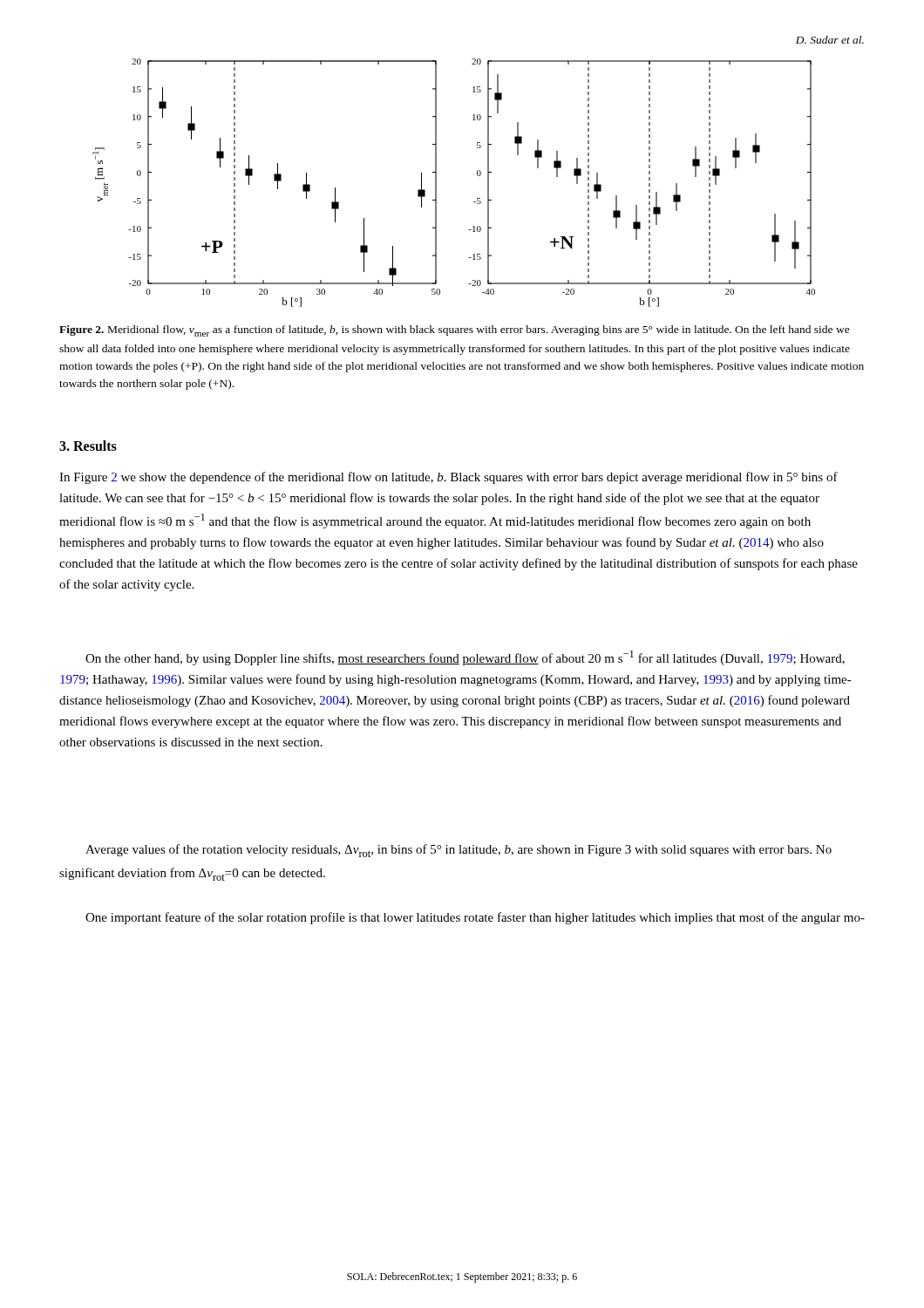This screenshot has height=1308, width=924.
Task: Click on the text block containing "On the other"
Action: click(462, 699)
